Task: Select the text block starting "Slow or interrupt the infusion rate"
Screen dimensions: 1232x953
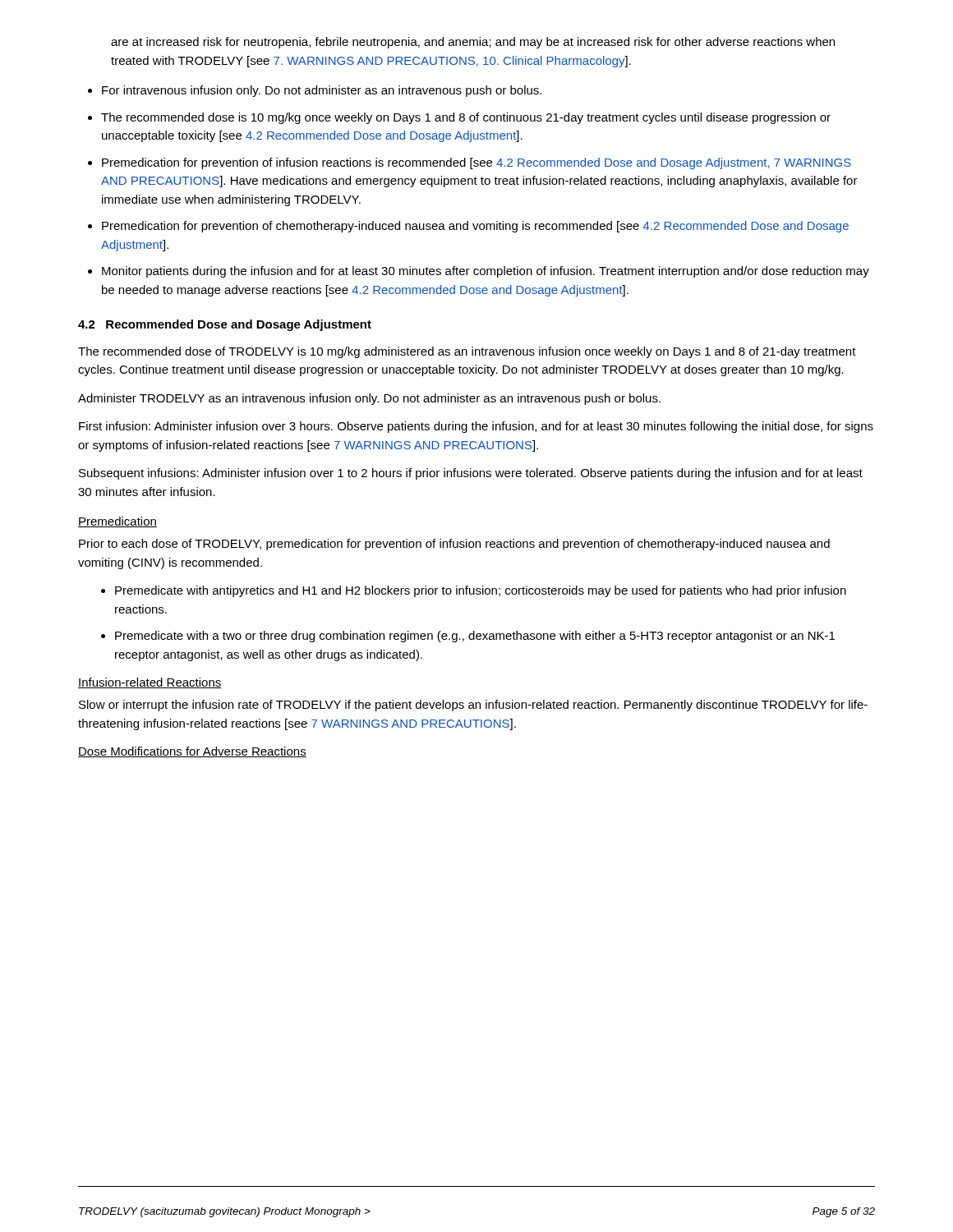Action: pos(473,714)
